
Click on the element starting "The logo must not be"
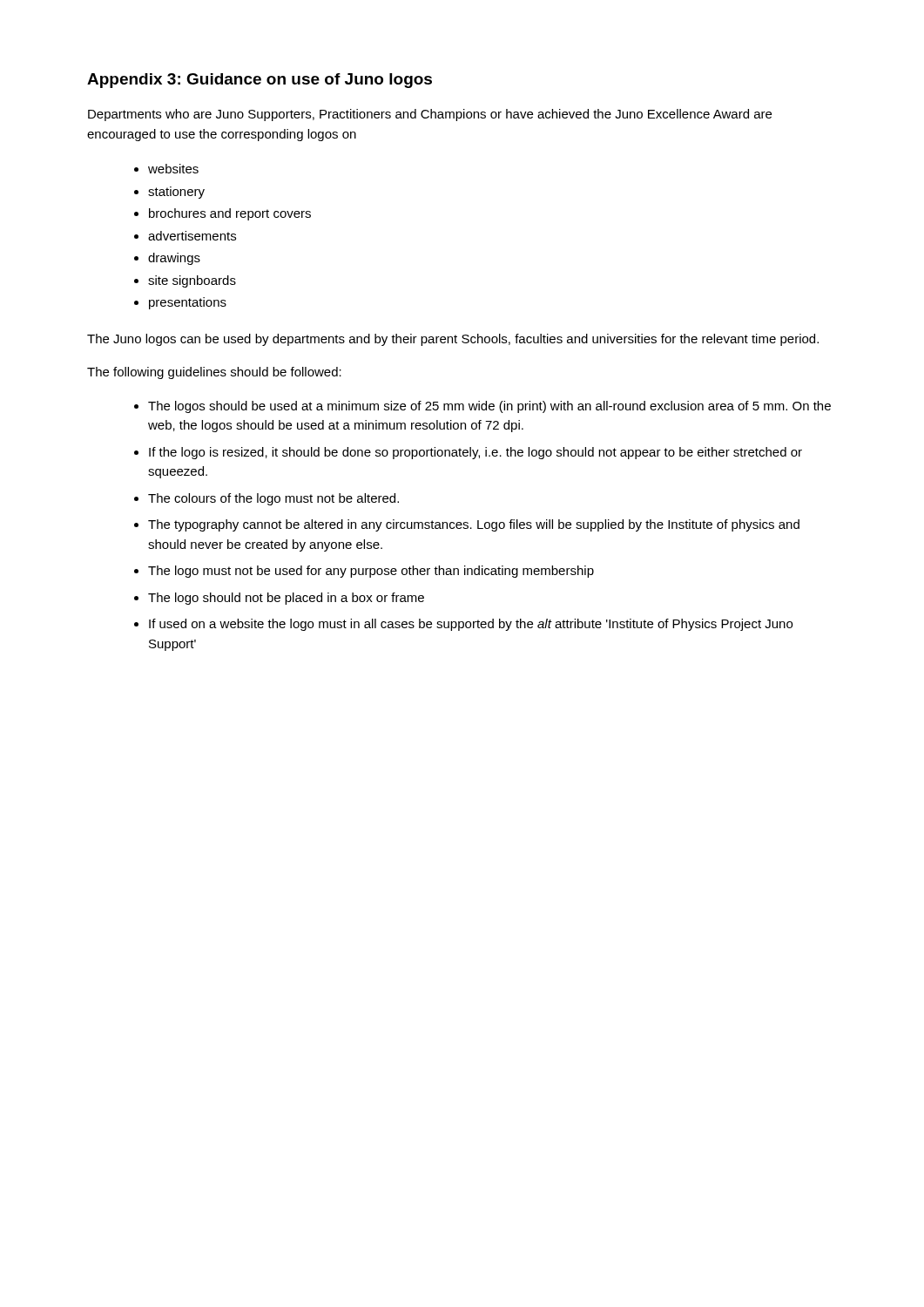371,570
